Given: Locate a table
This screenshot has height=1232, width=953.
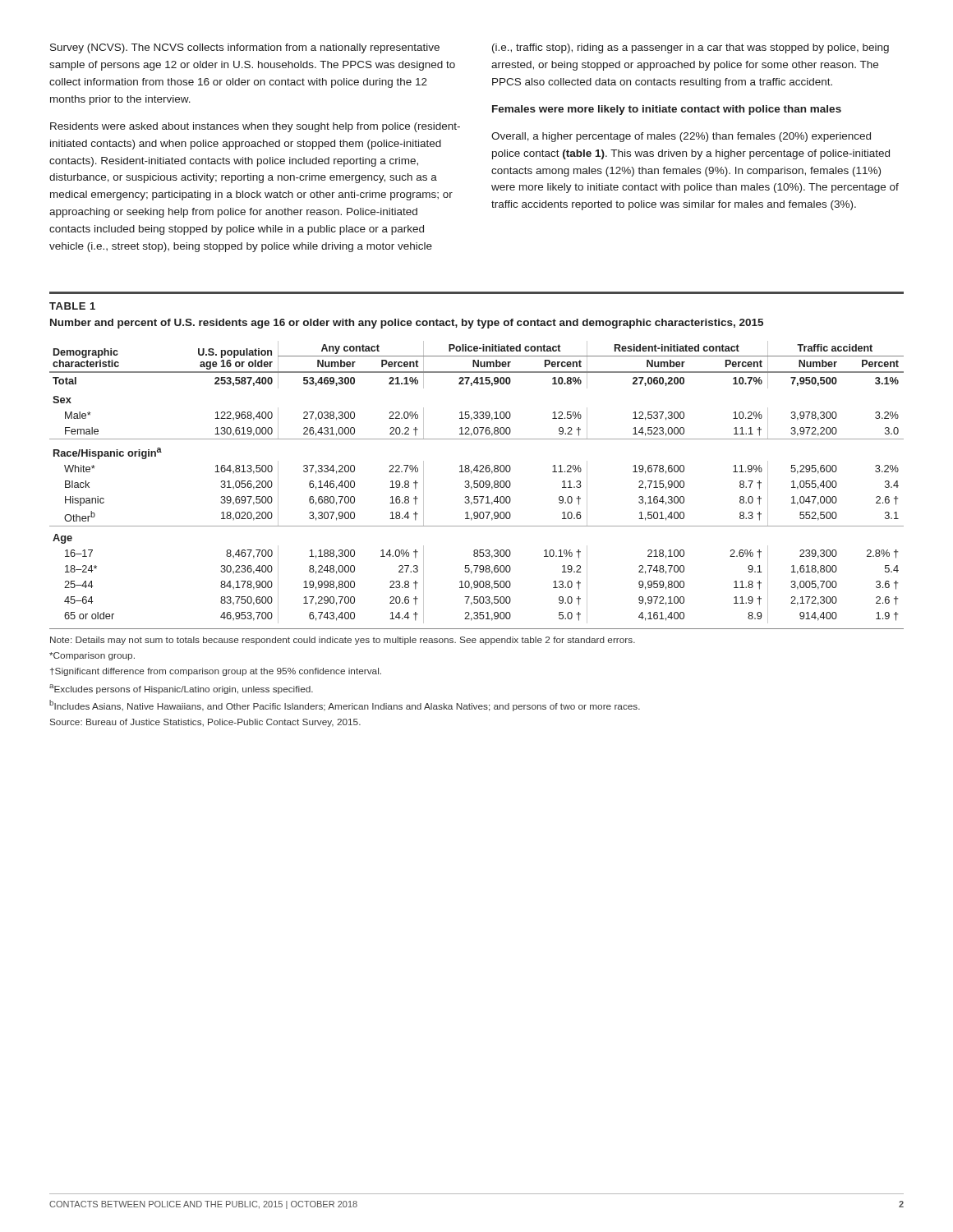Looking at the screenshot, I should pyautogui.click(x=476, y=535).
